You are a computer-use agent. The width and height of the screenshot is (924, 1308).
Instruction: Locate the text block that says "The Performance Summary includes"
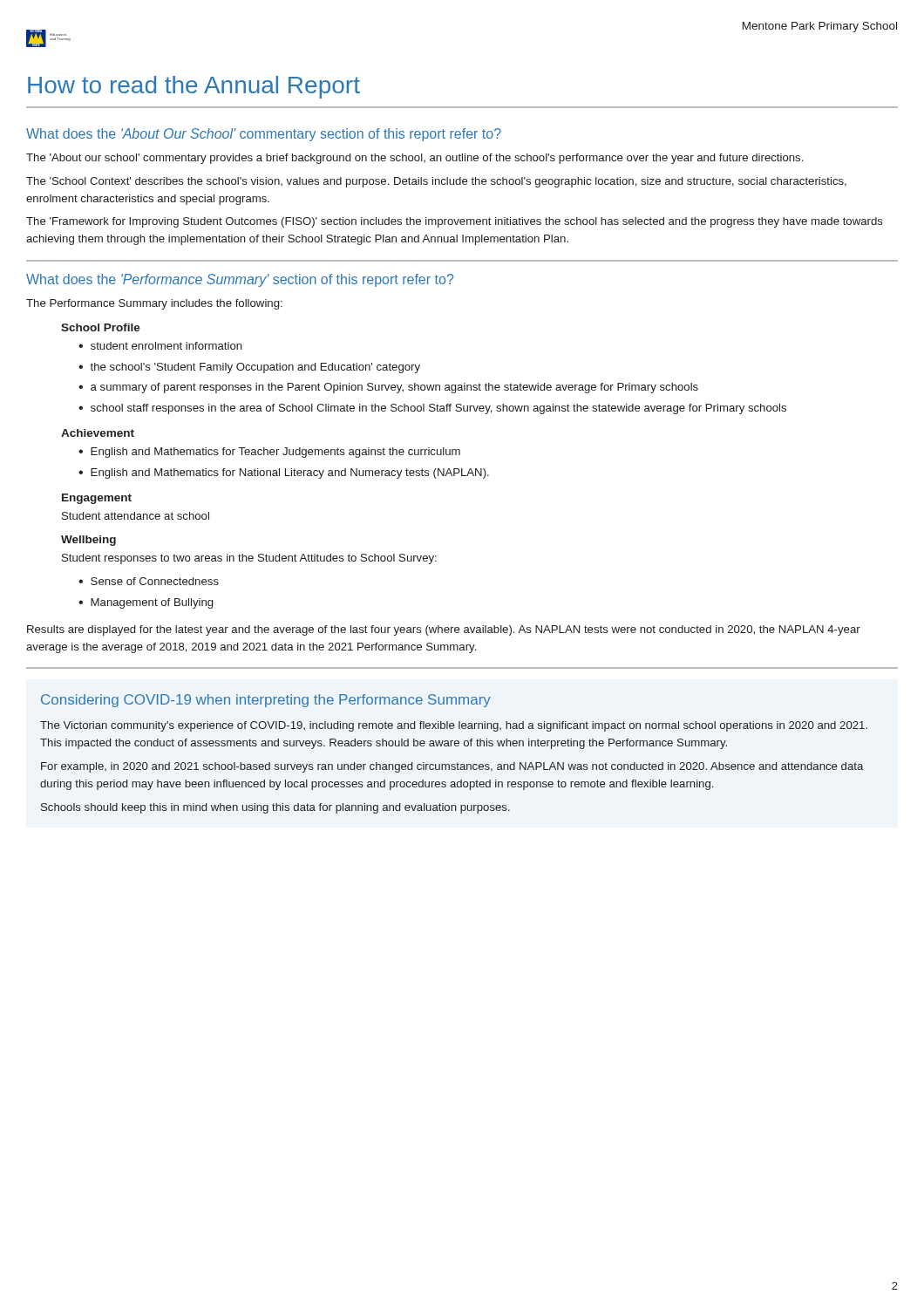(154, 304)
